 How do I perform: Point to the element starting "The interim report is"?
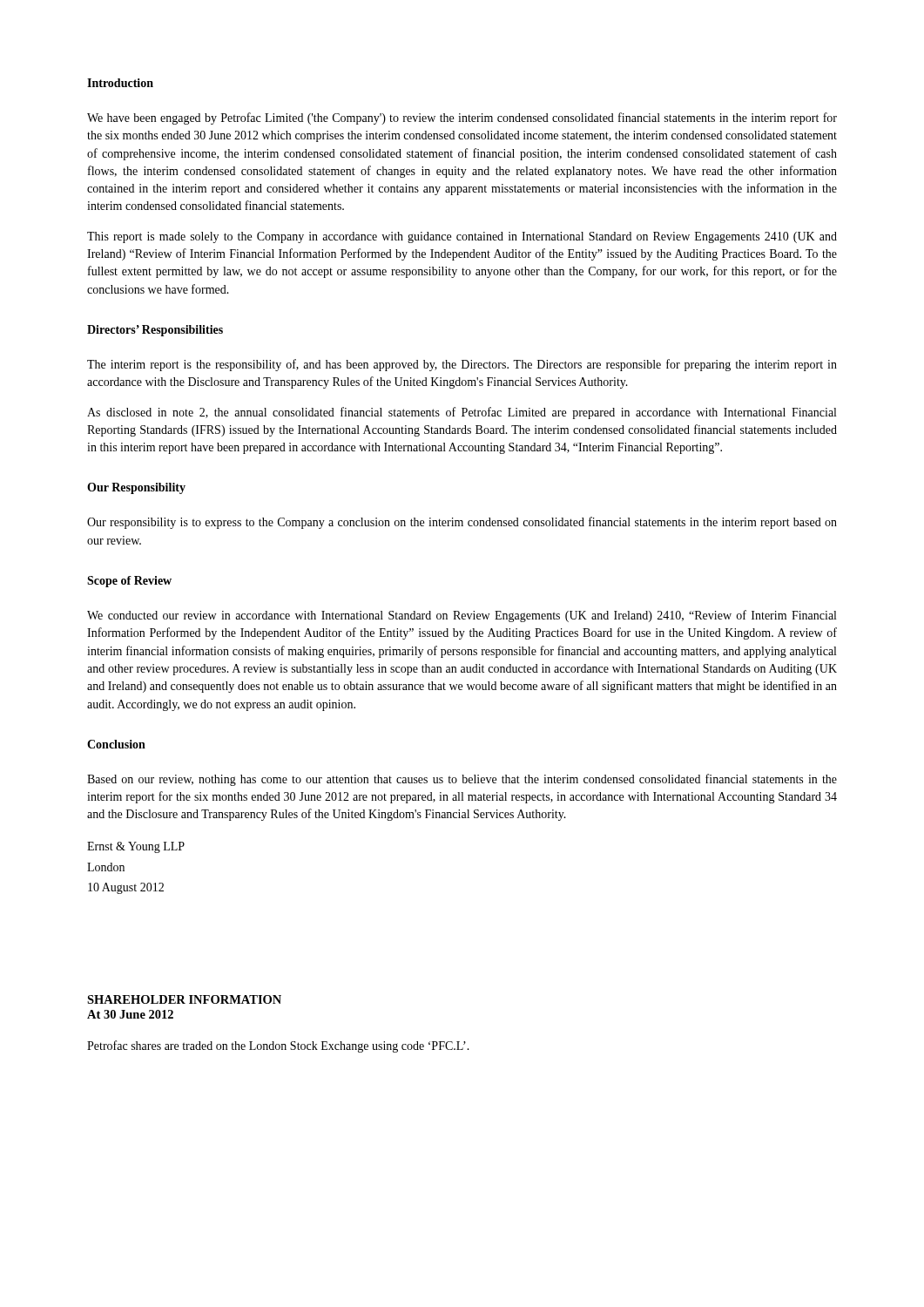tap(462, 374)
